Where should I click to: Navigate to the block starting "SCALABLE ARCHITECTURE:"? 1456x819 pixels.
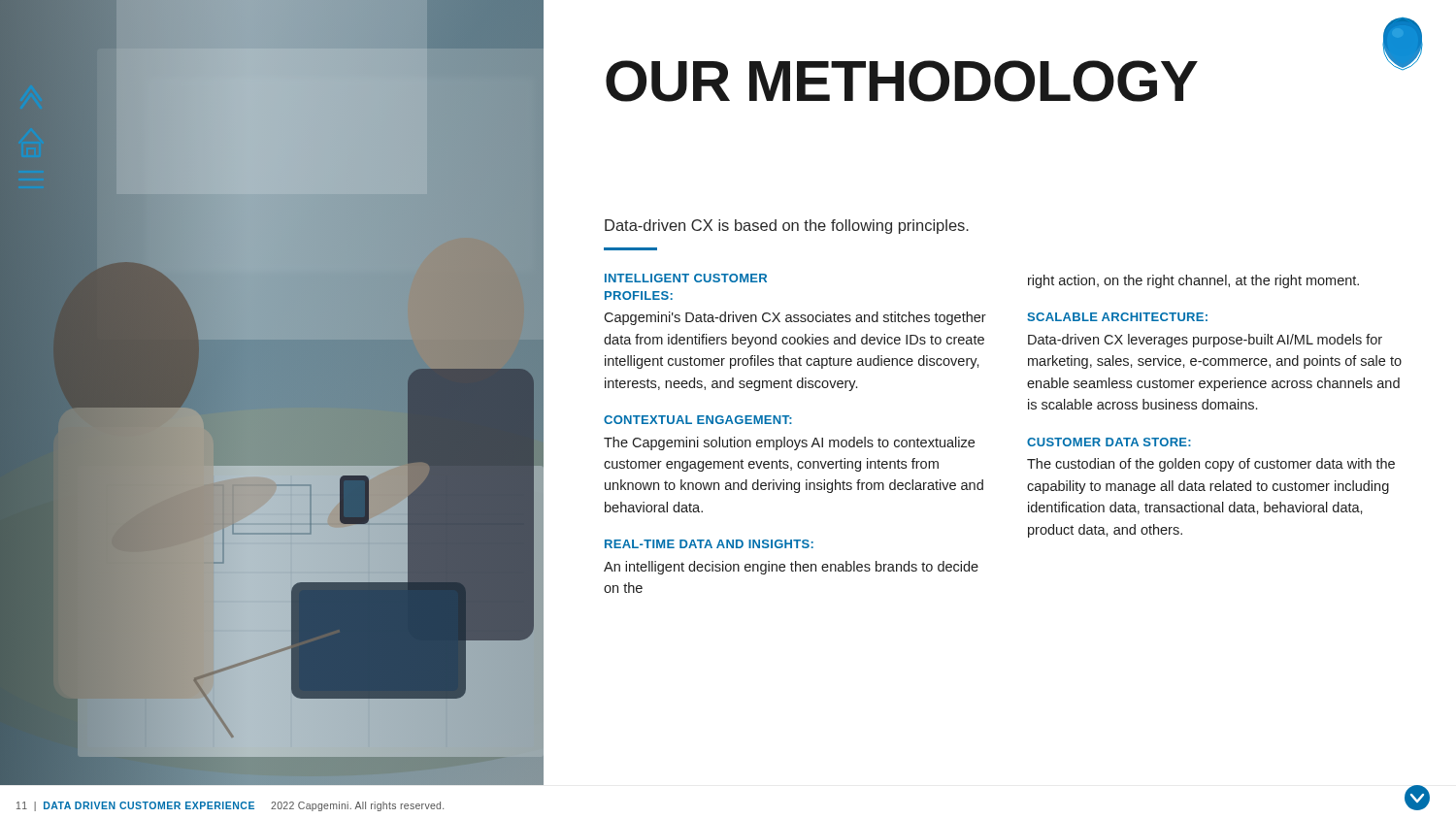pos(1118,317)
